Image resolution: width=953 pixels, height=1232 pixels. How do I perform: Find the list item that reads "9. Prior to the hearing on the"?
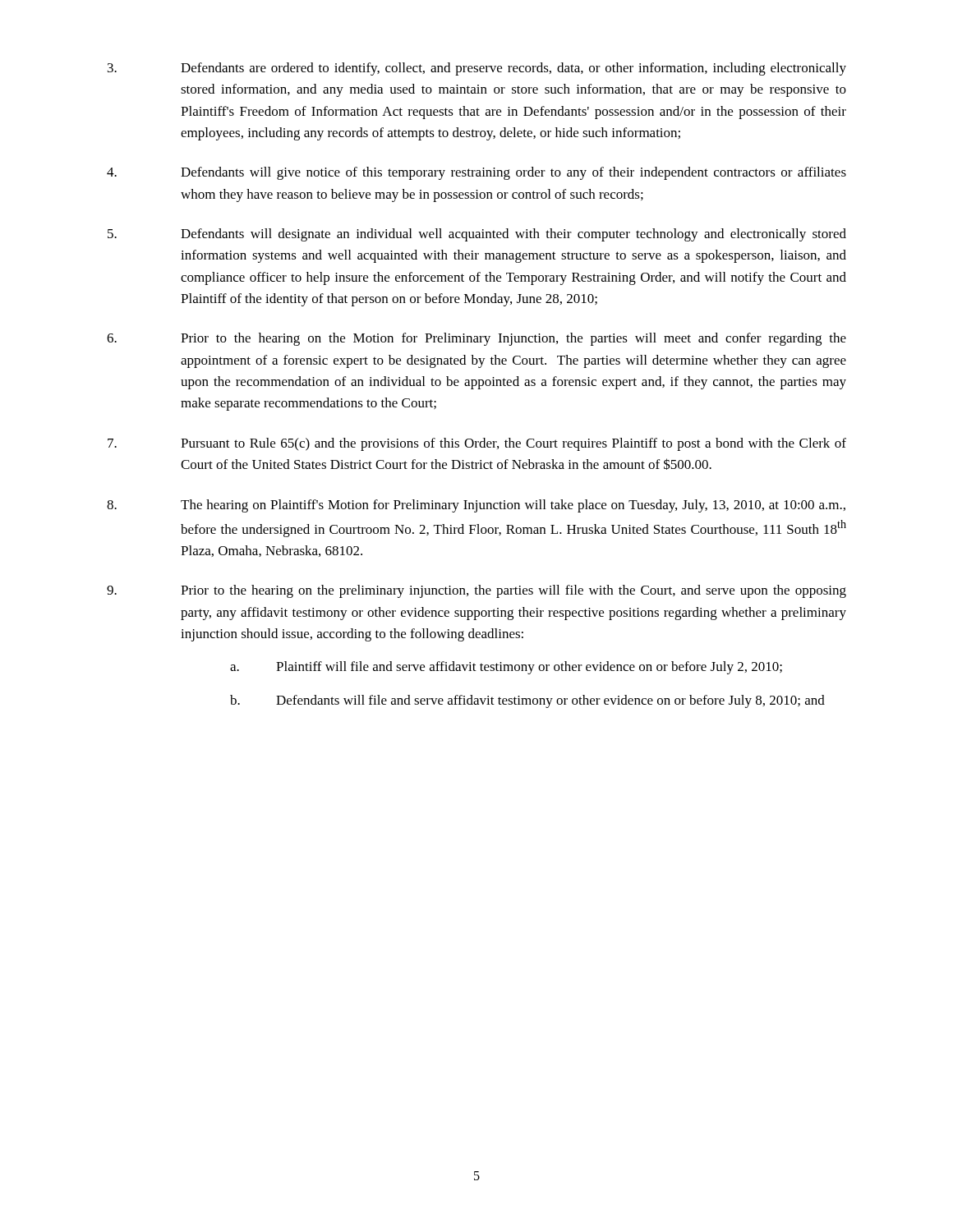476,646
